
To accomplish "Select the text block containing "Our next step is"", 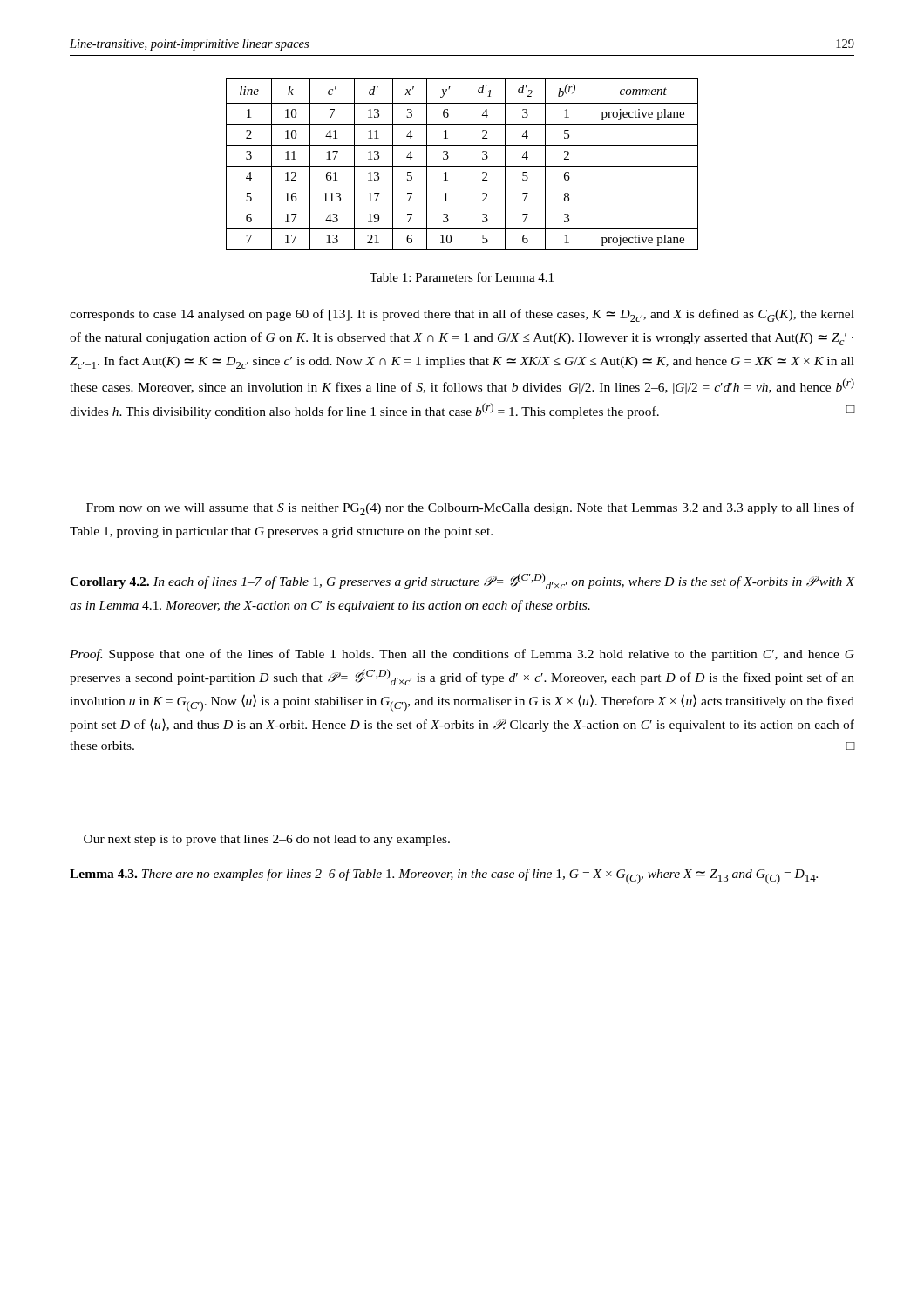I will [260, 838].
